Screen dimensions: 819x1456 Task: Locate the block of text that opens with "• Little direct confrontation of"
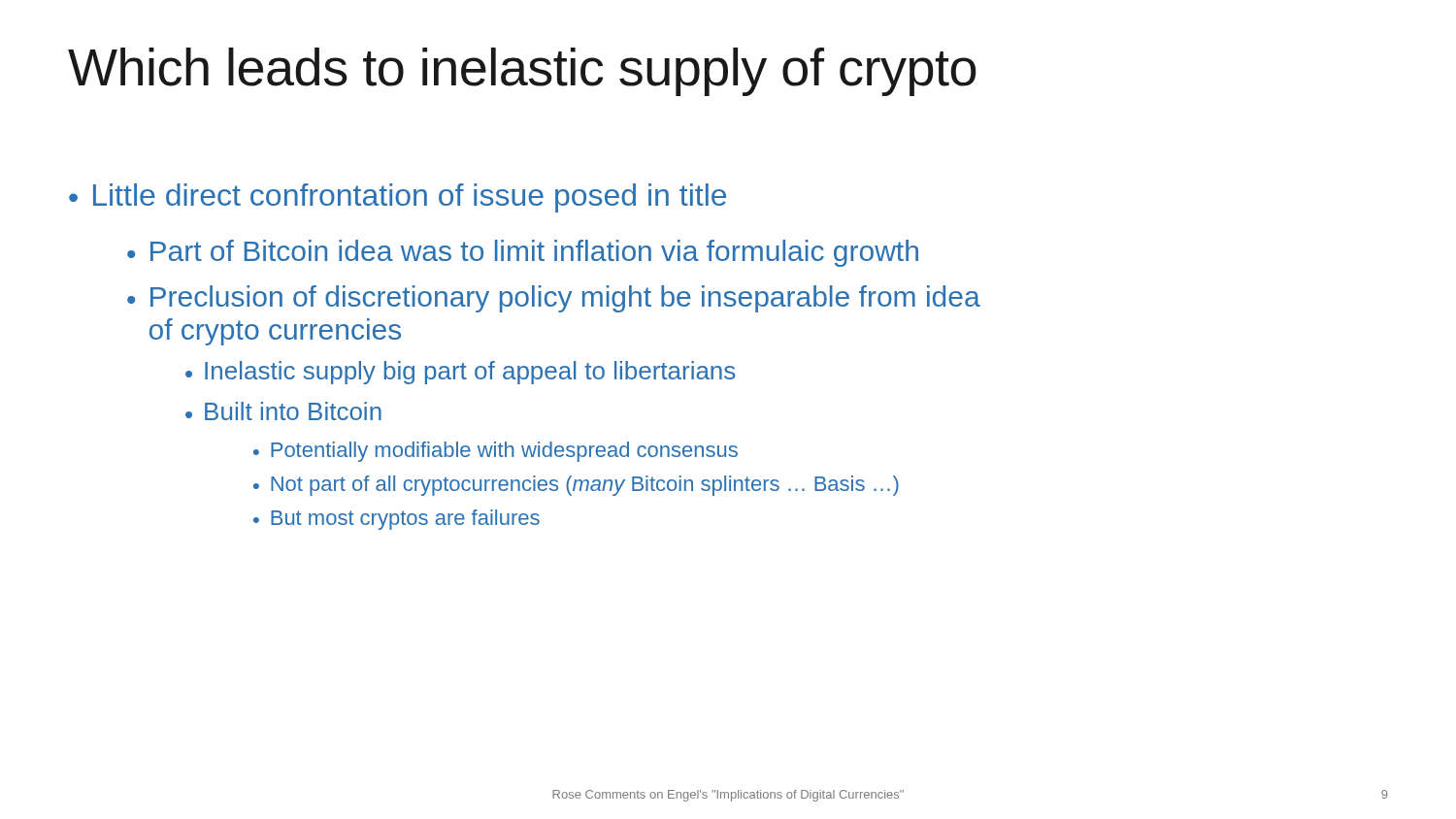[x=728, y=196]
